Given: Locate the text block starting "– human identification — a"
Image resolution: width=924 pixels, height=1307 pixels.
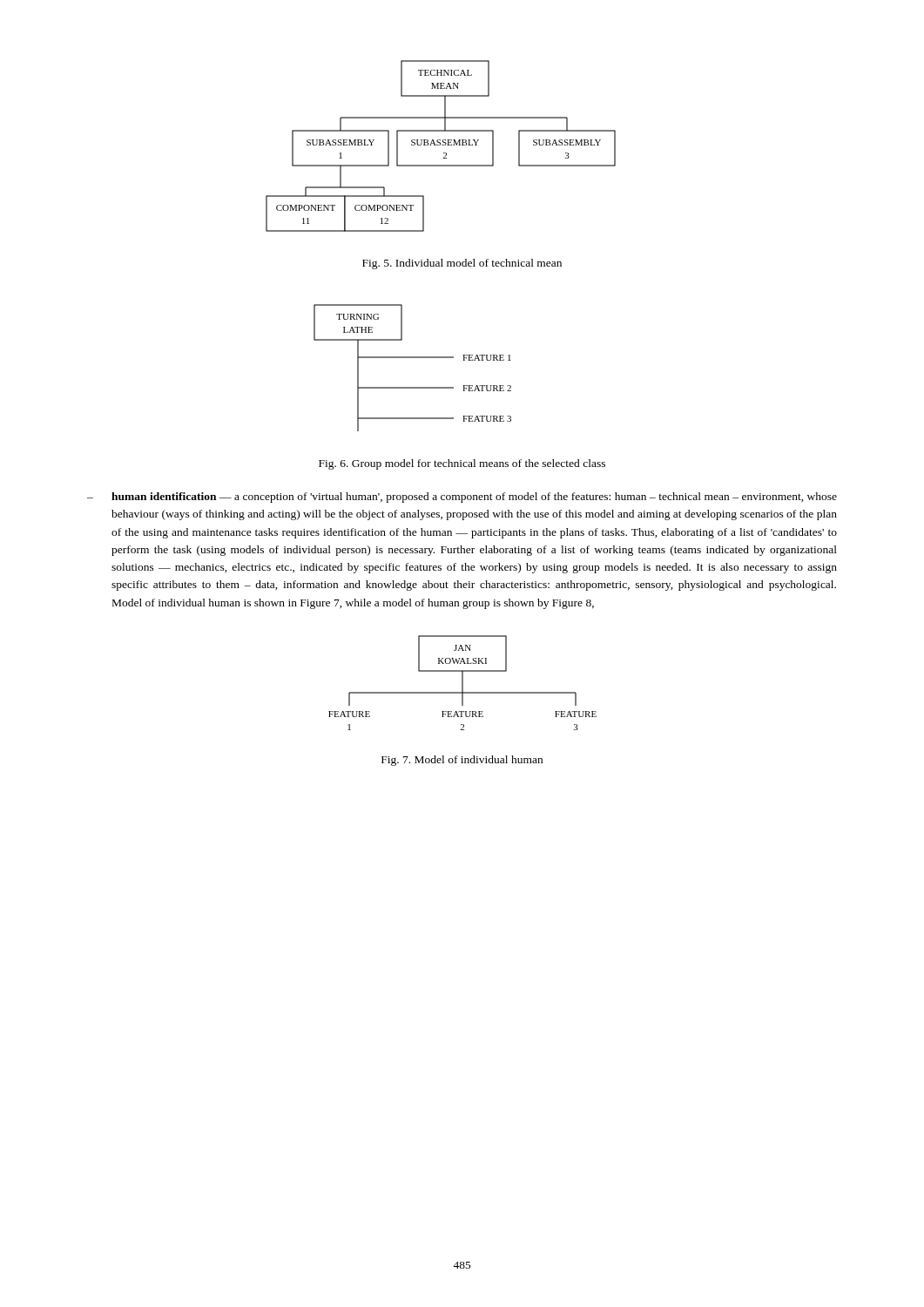Looking at the screenshot, I should 462,550.
